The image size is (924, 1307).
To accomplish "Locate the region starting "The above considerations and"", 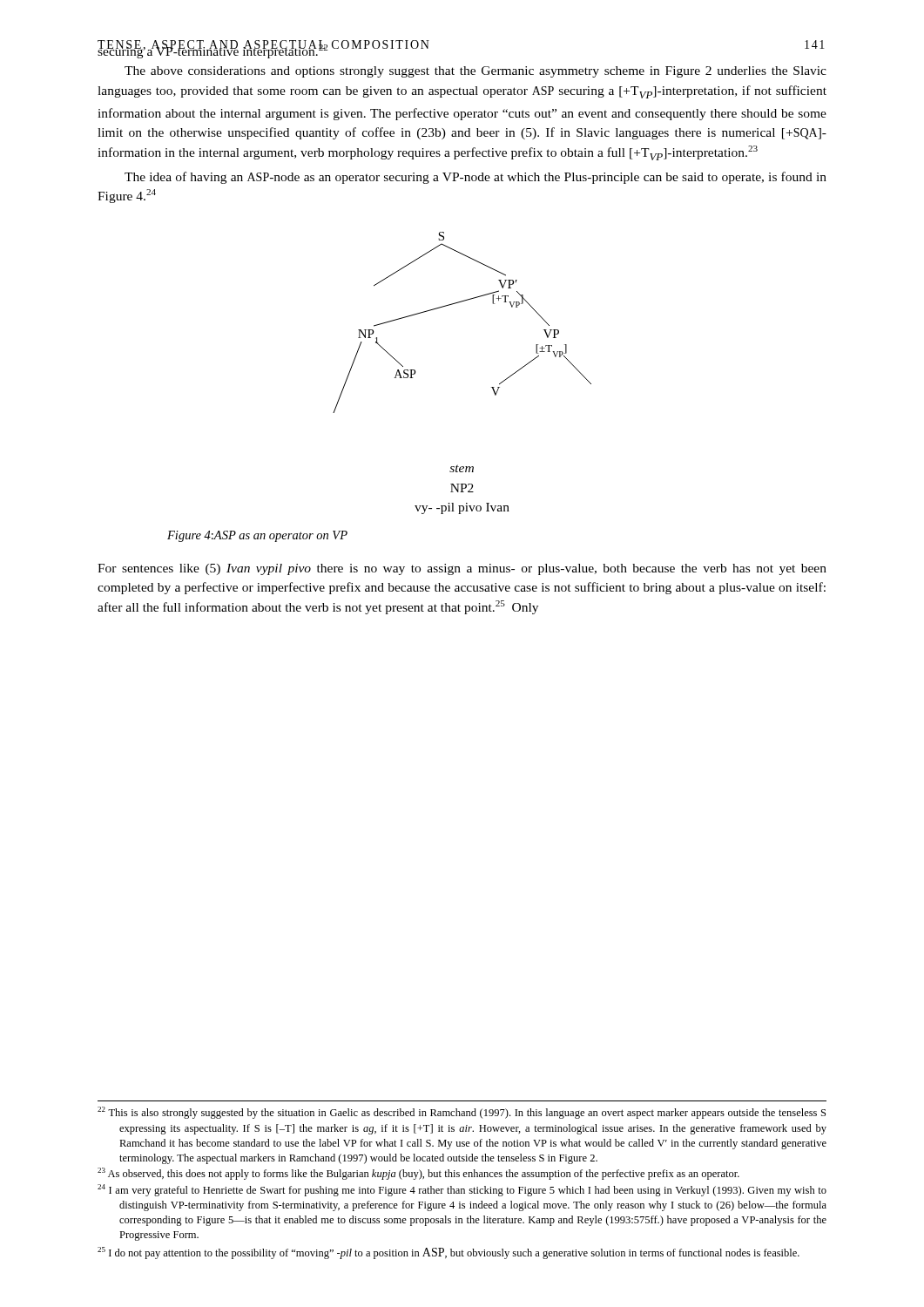I will (462, 113).
